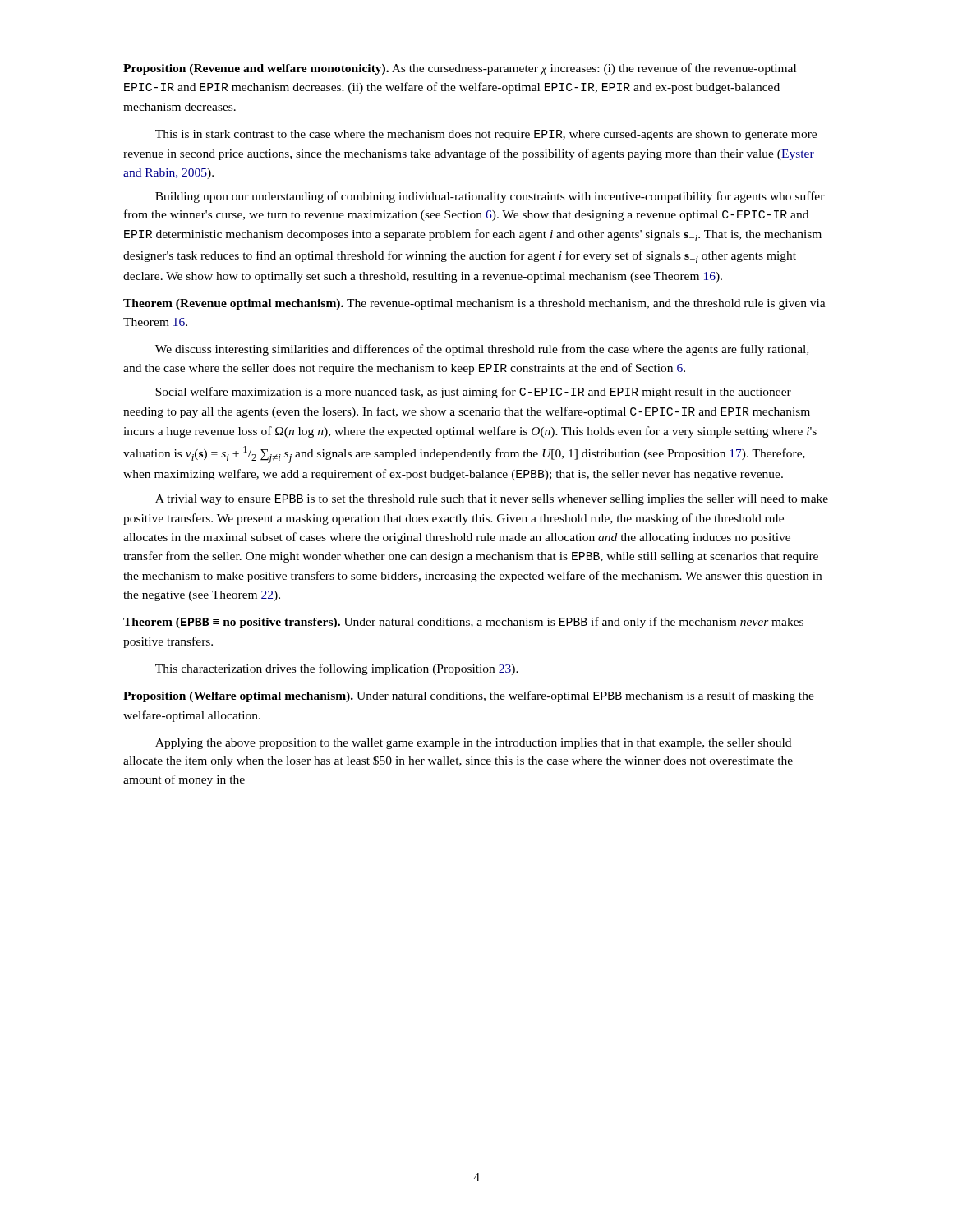Navigate to the element starting "A trivial way to ensure EPBB is"

click(476, 547)
